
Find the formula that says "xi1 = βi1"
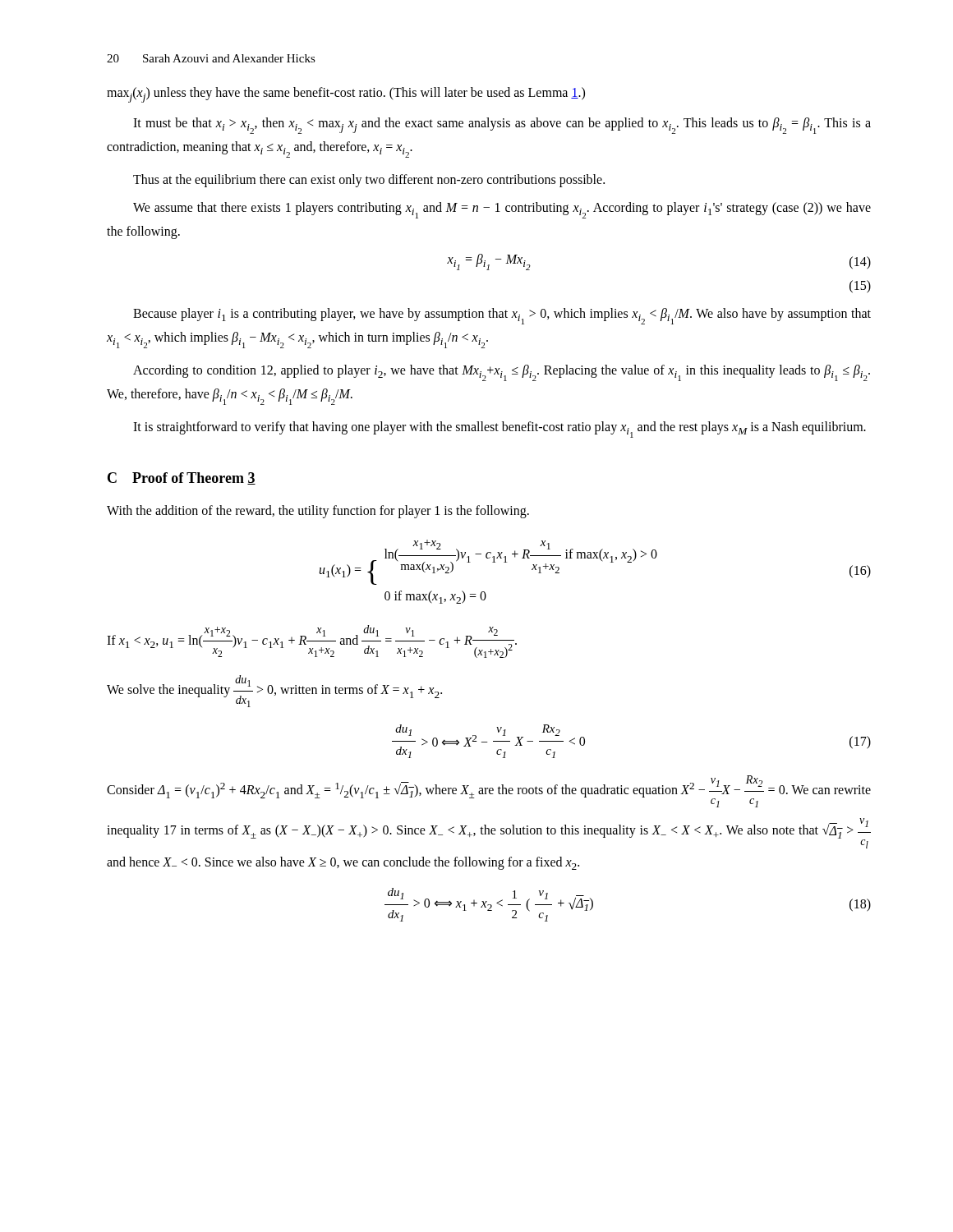[489, 273]
